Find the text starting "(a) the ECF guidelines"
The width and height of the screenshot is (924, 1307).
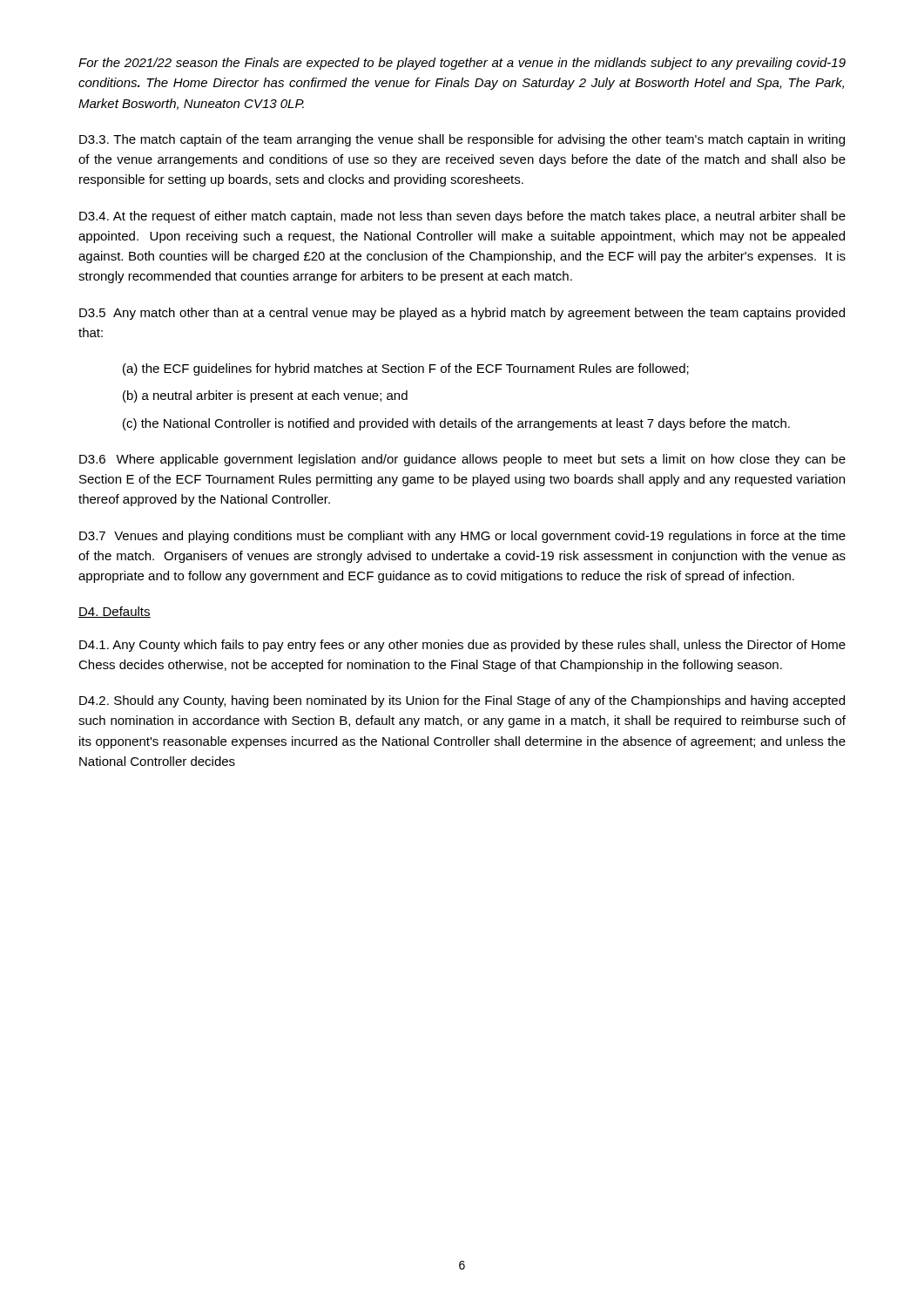pos(406,368)
